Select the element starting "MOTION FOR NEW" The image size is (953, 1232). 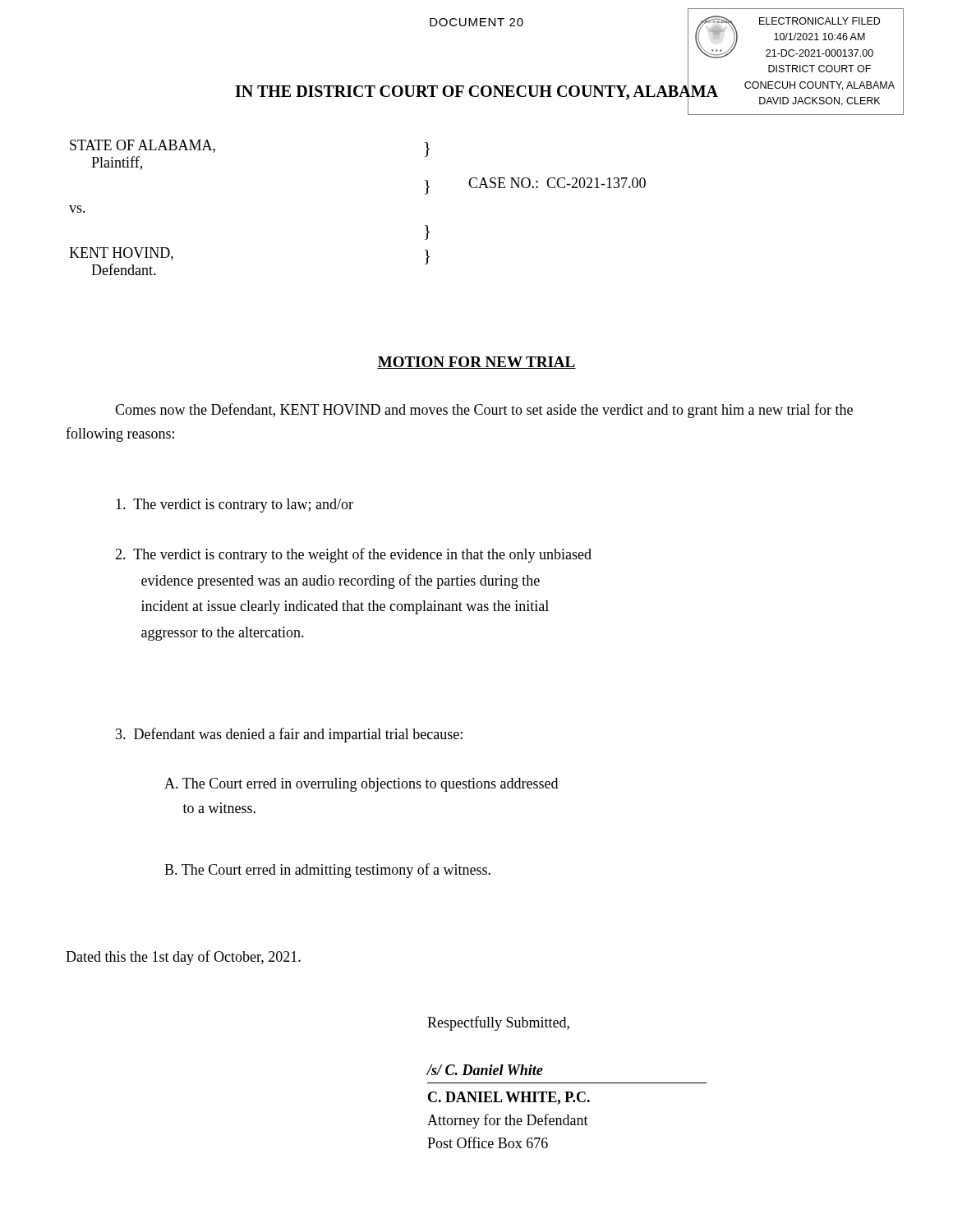476,362
